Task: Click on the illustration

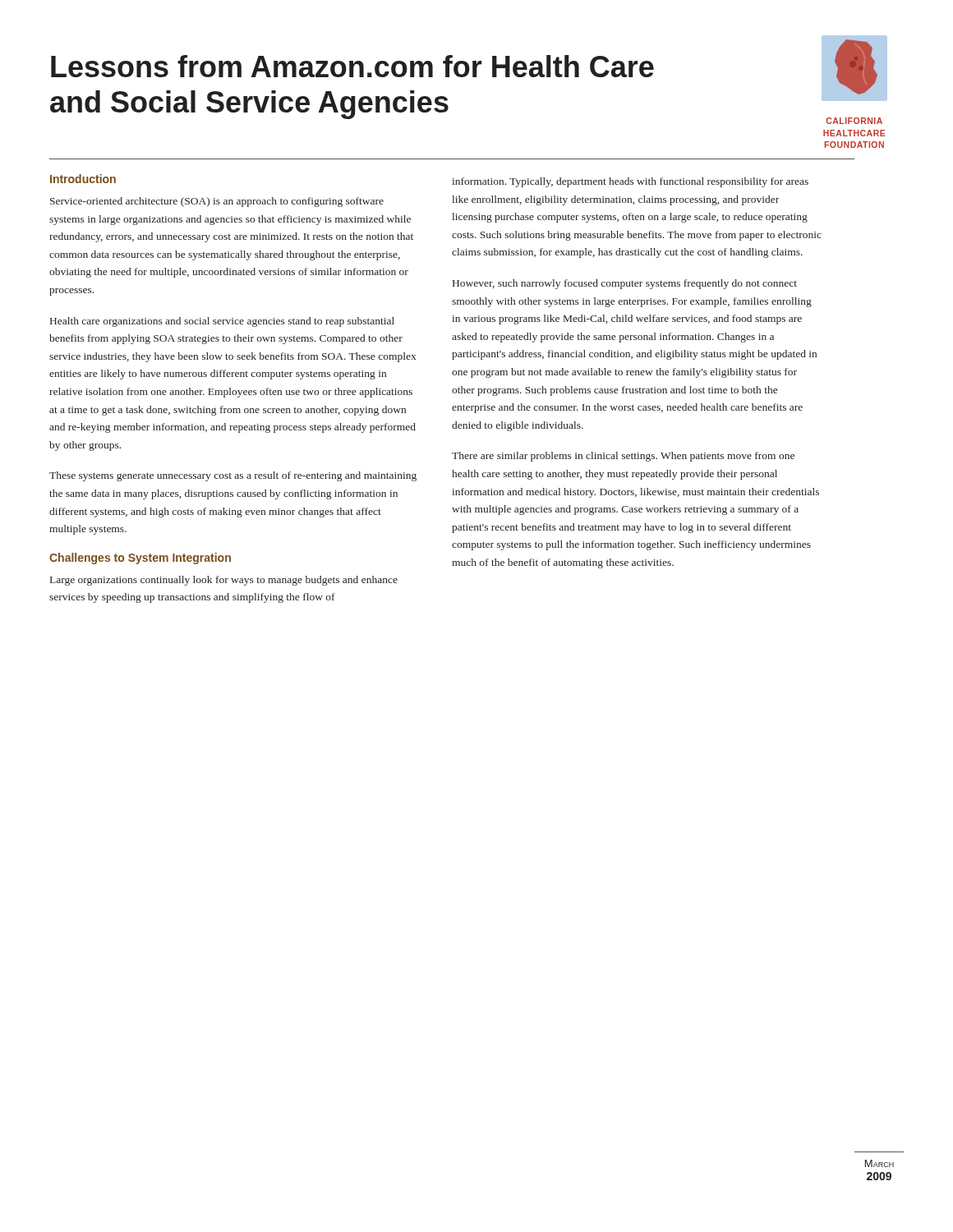Action: (905, 480)
